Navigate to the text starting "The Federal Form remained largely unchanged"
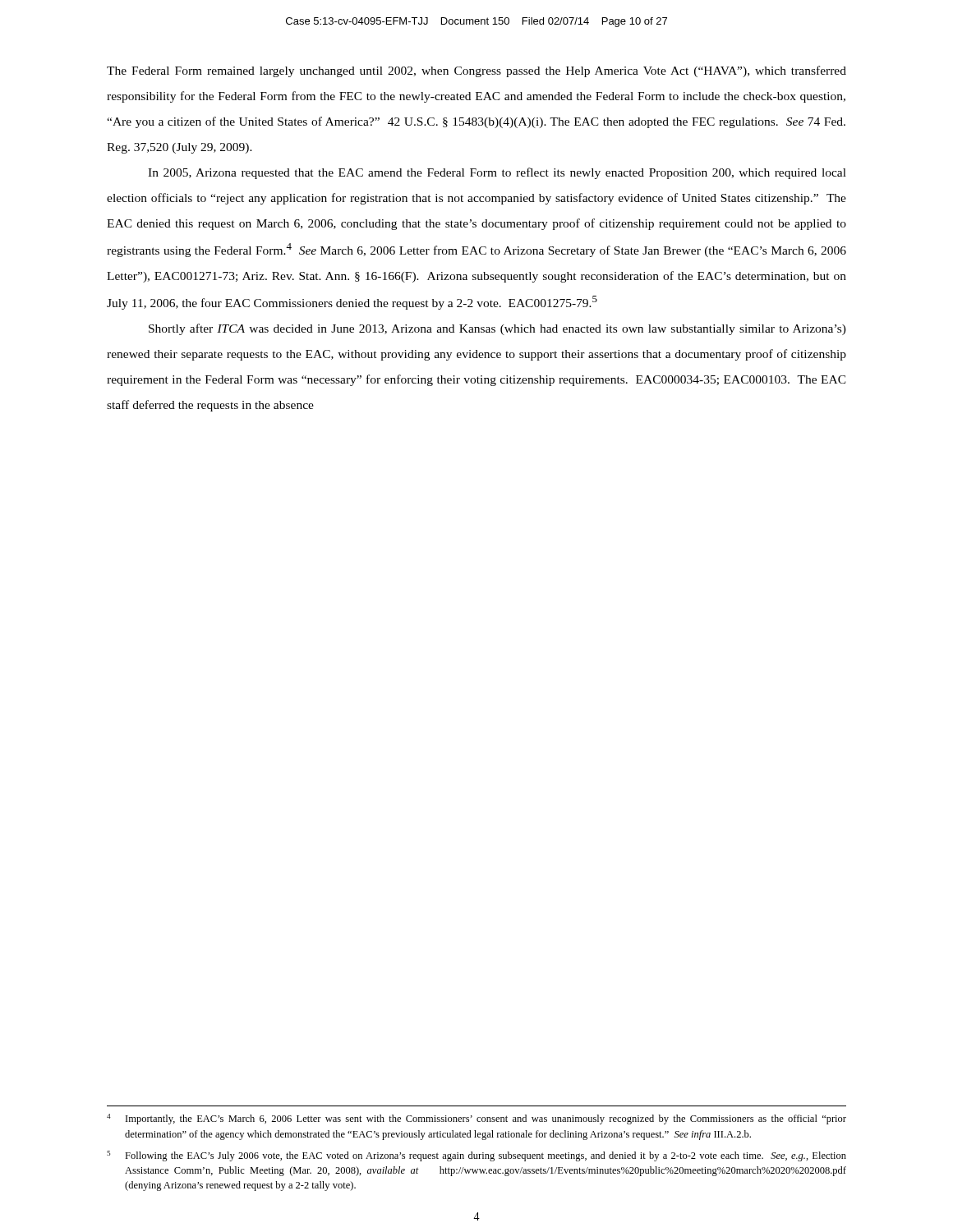This screenshot has height=1232, width=953. tap(476, 108)
